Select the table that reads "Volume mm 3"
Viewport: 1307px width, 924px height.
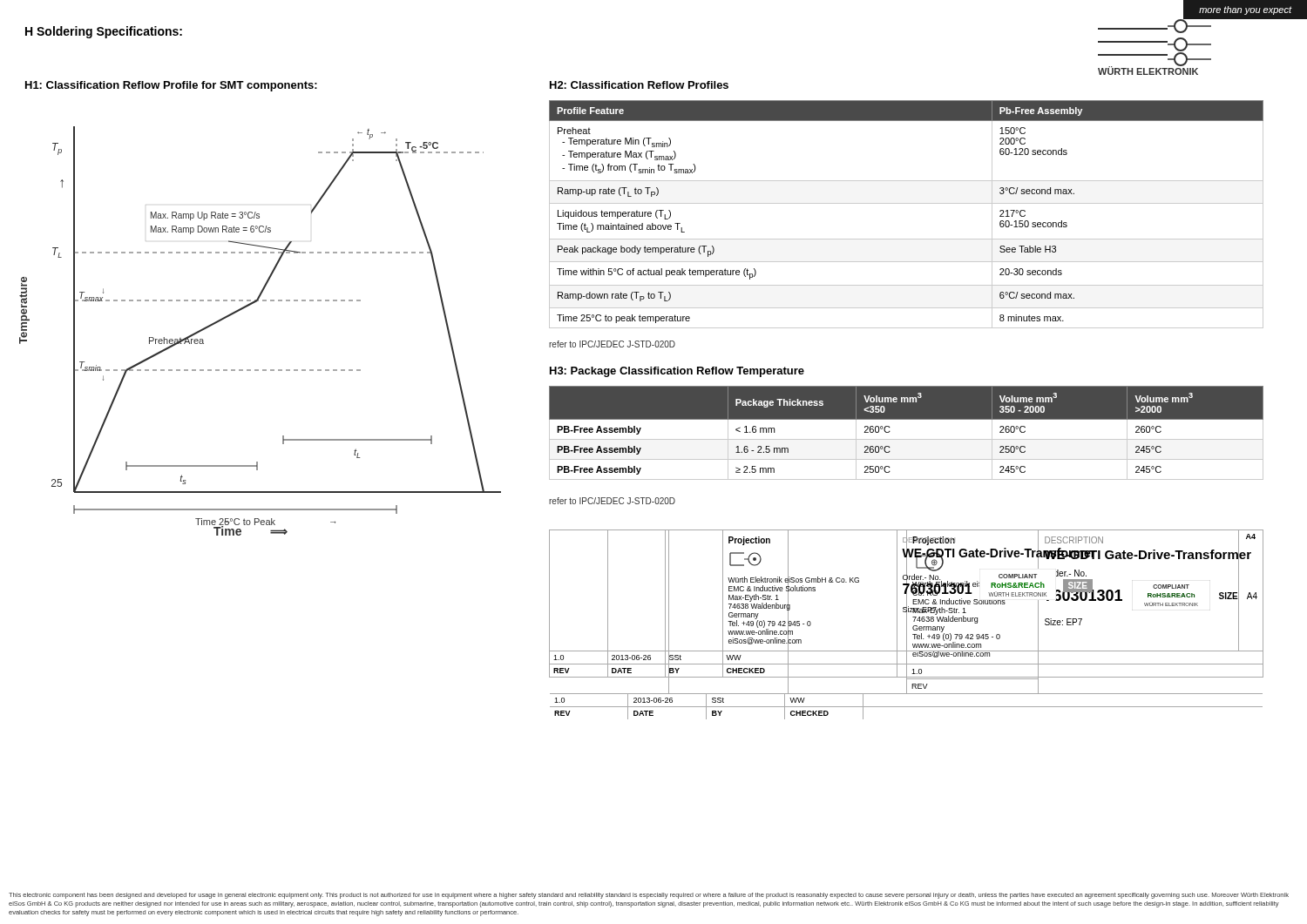pos(906,433)
